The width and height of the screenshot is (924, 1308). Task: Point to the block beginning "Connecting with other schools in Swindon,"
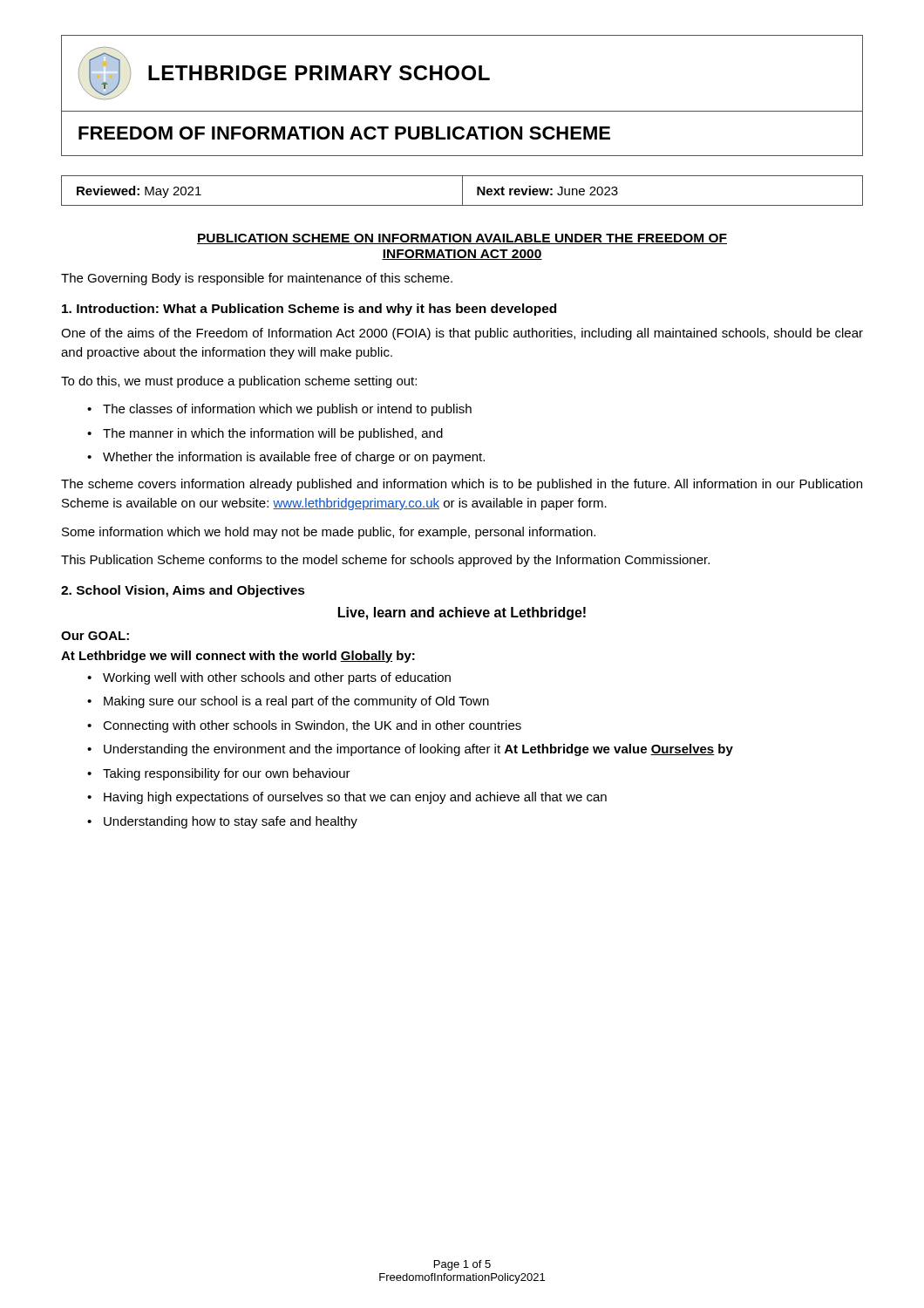coord(312,725)
